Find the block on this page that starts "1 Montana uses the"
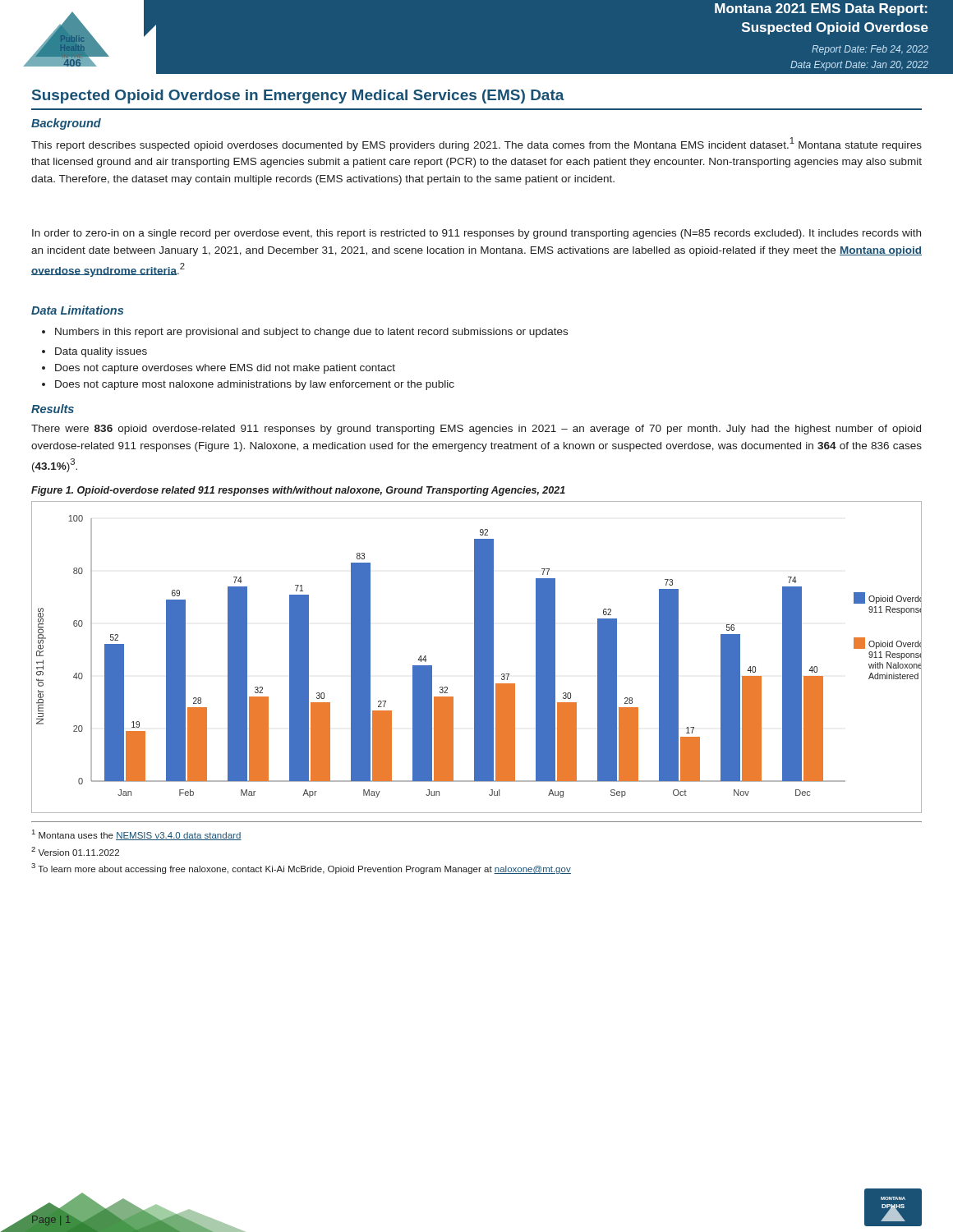This screenshot has height=1232, width=953. coord(136,834)
